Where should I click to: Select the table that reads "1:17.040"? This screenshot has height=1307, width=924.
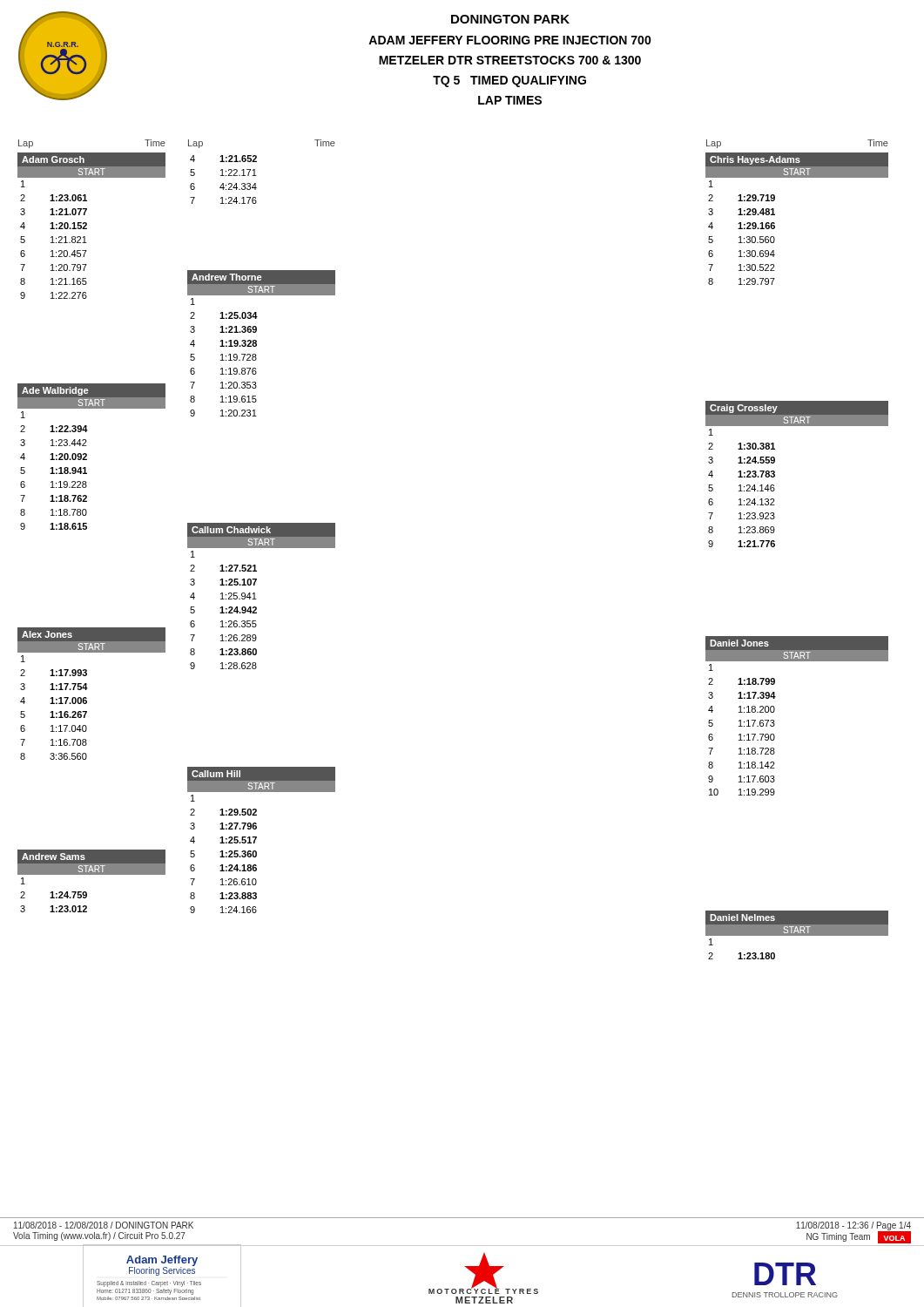click(91, 696)
